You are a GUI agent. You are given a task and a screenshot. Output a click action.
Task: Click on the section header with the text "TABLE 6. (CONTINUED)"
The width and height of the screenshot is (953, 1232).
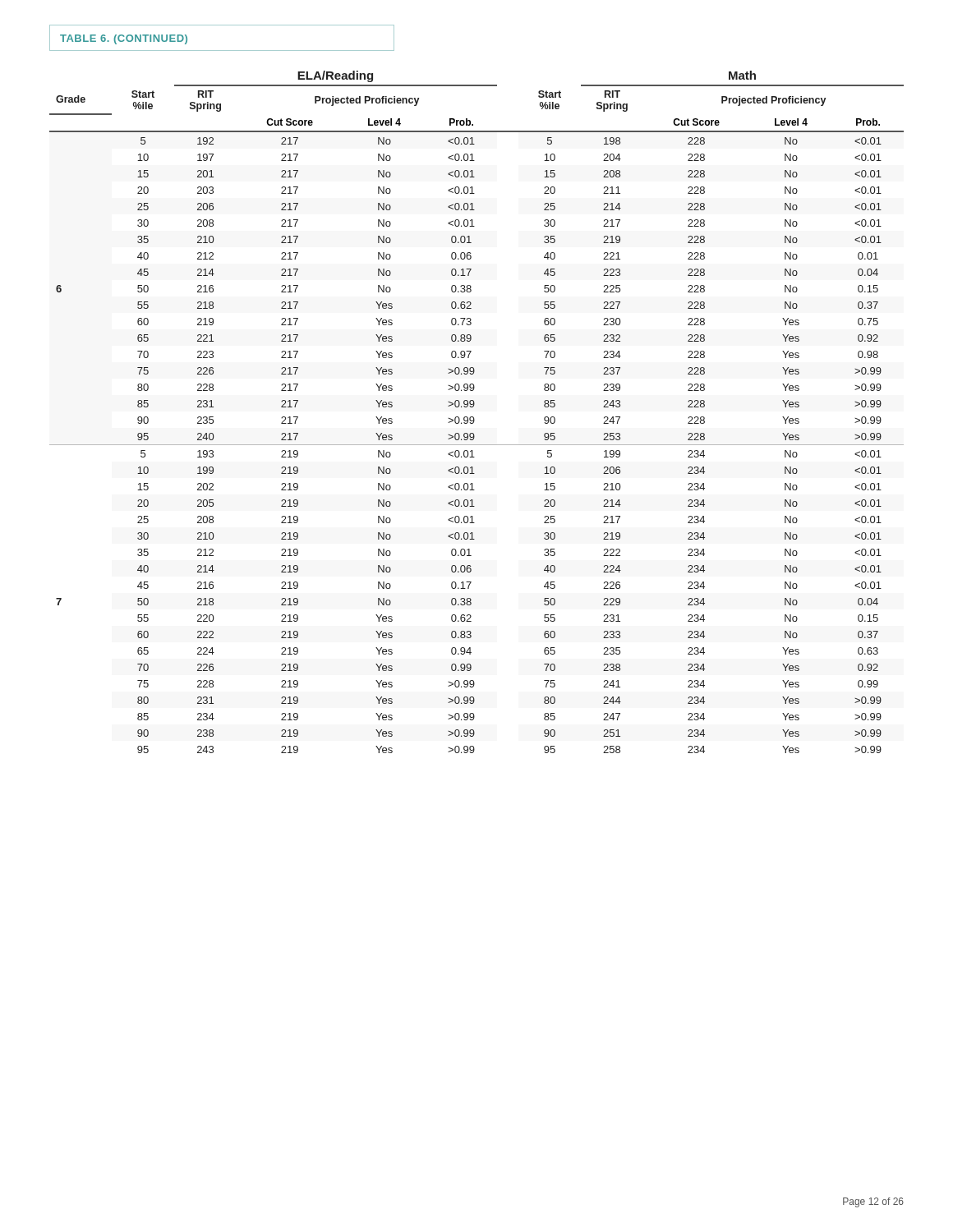tap(124, 38)
